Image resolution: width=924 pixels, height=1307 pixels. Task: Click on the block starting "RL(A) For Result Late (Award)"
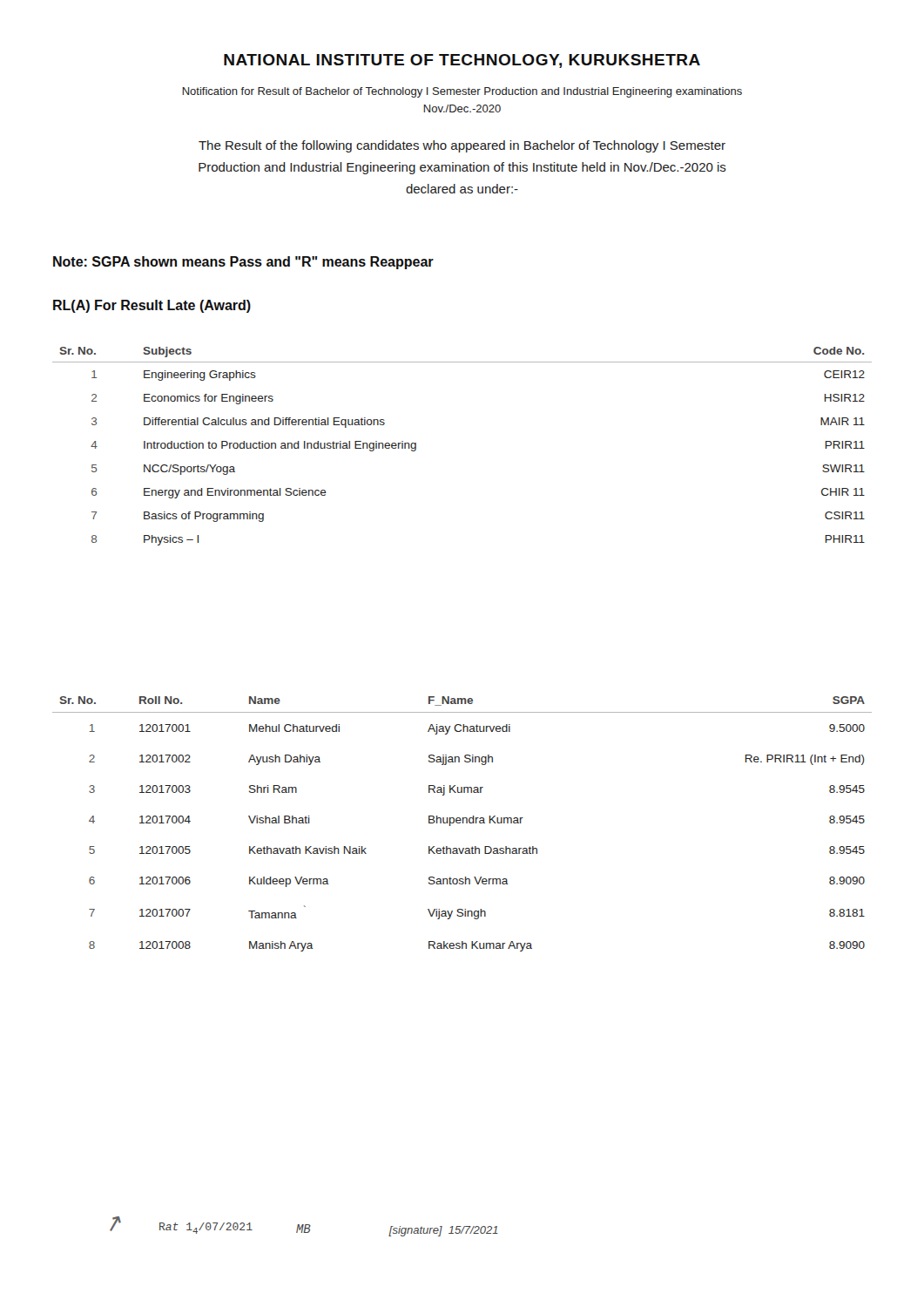click(152, 305)
